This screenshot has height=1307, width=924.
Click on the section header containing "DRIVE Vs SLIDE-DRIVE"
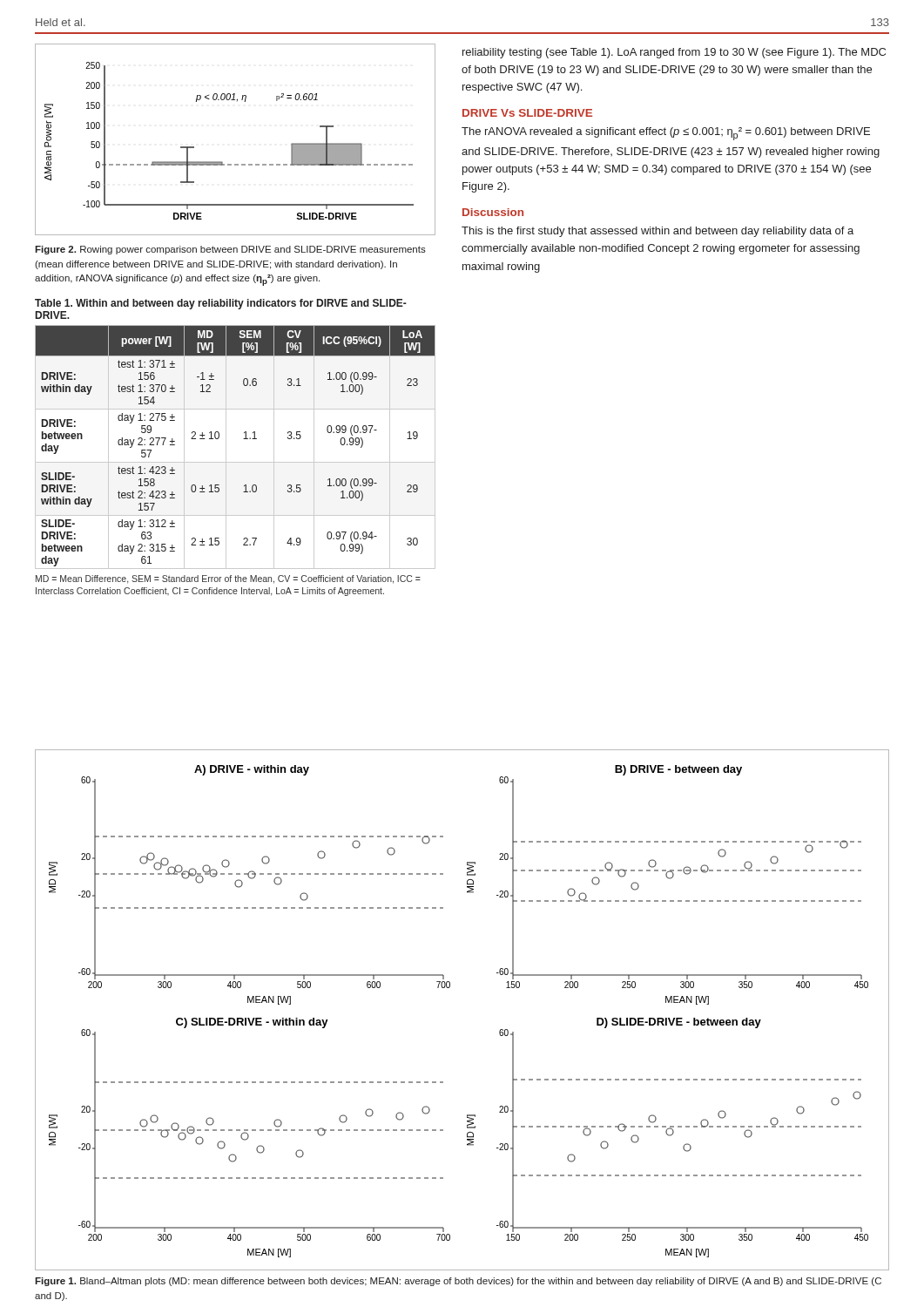[x=527, y=113]
